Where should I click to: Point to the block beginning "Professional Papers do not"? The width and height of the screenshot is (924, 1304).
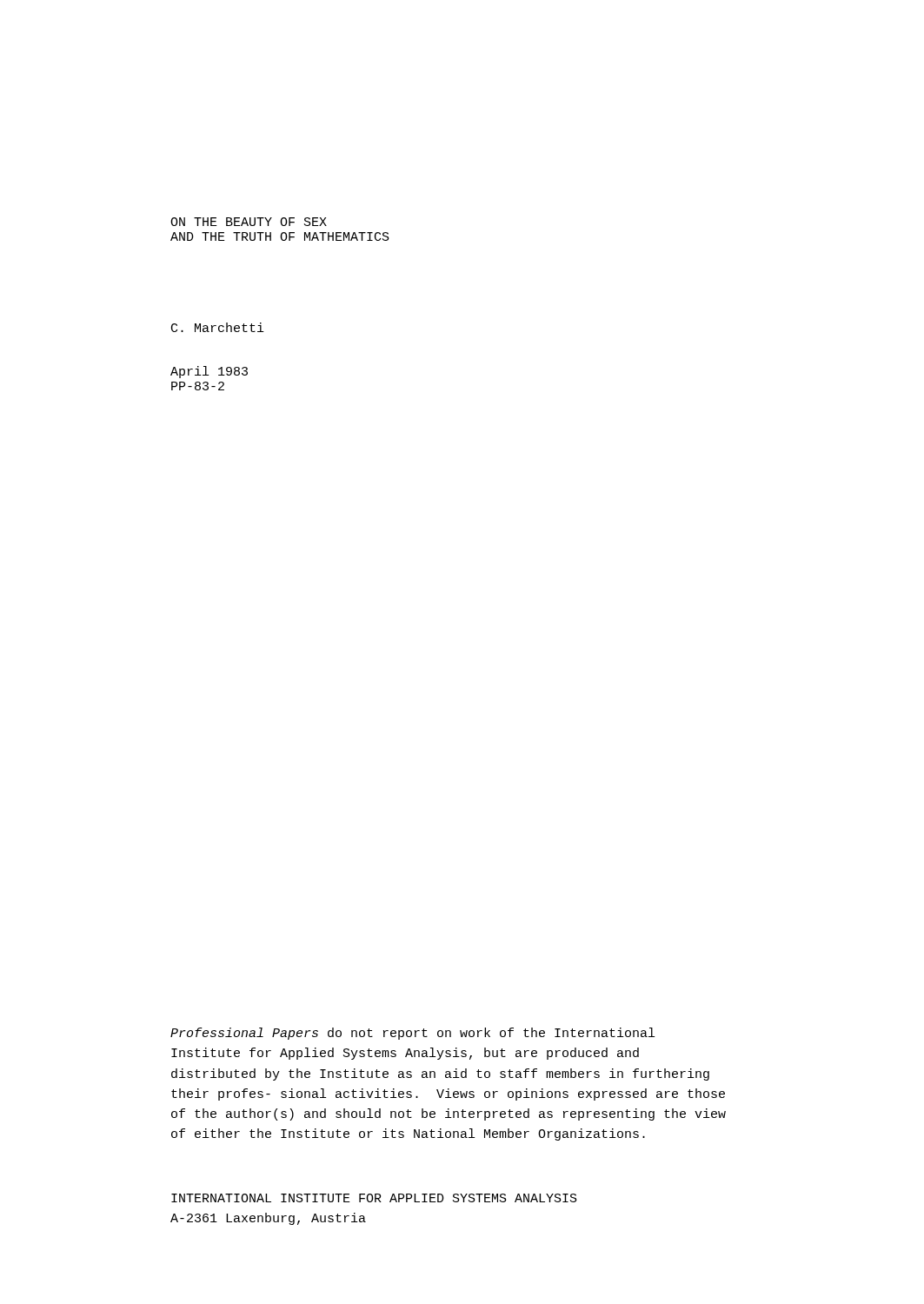tap(448, 1085)
